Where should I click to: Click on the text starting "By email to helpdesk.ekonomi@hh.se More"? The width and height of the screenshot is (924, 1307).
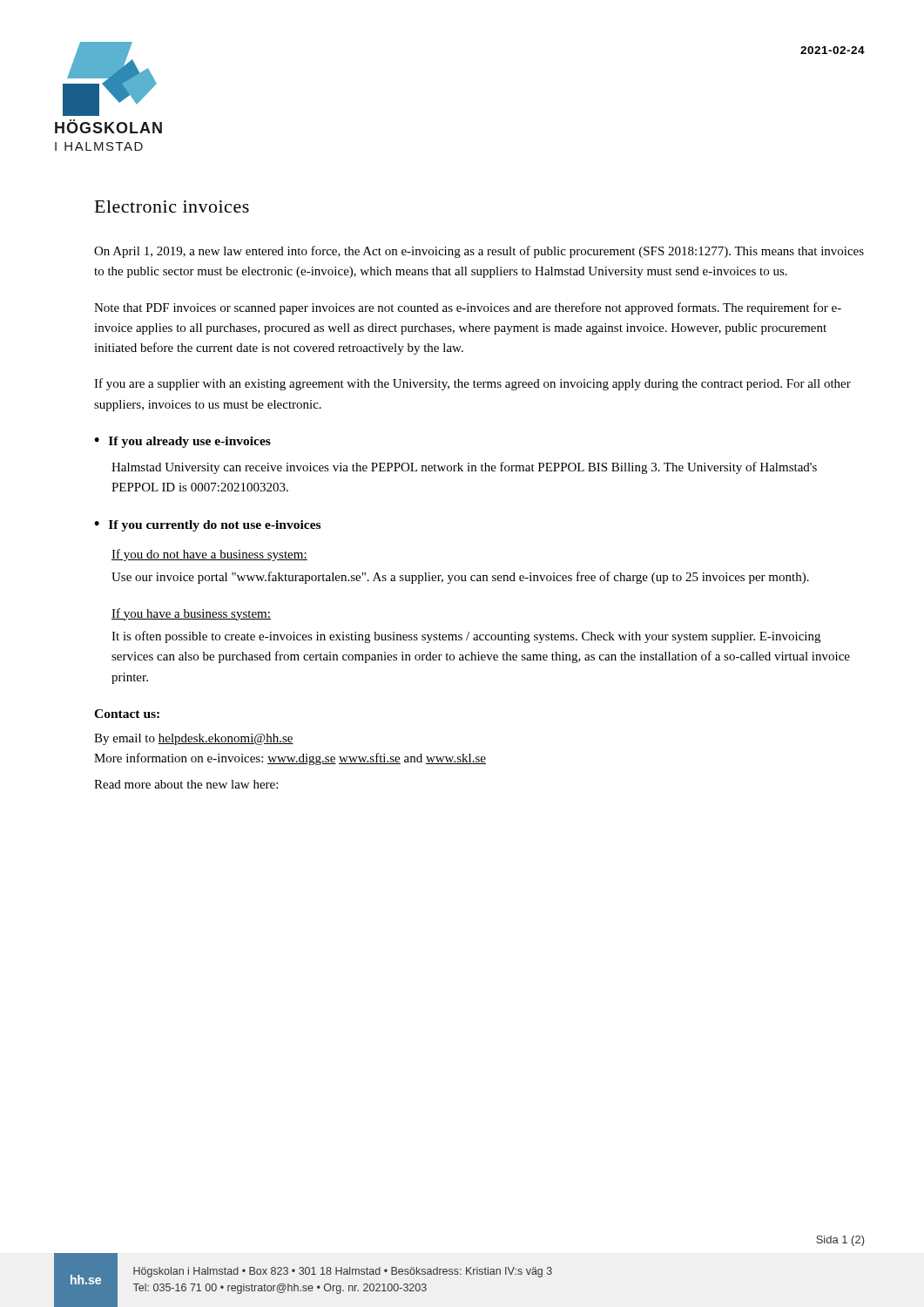(x=290, y=748)
